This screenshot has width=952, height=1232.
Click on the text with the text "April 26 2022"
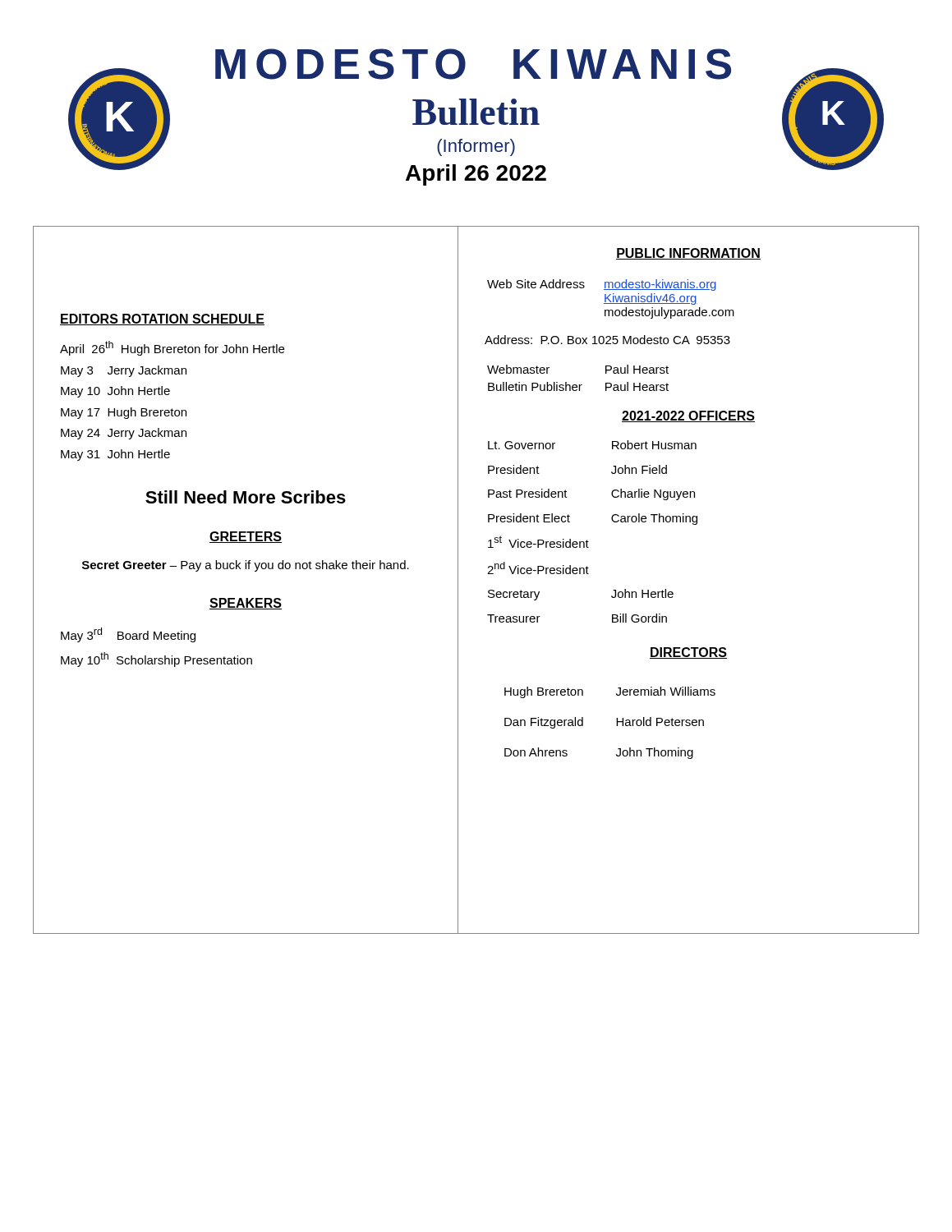tap(476, 173)
